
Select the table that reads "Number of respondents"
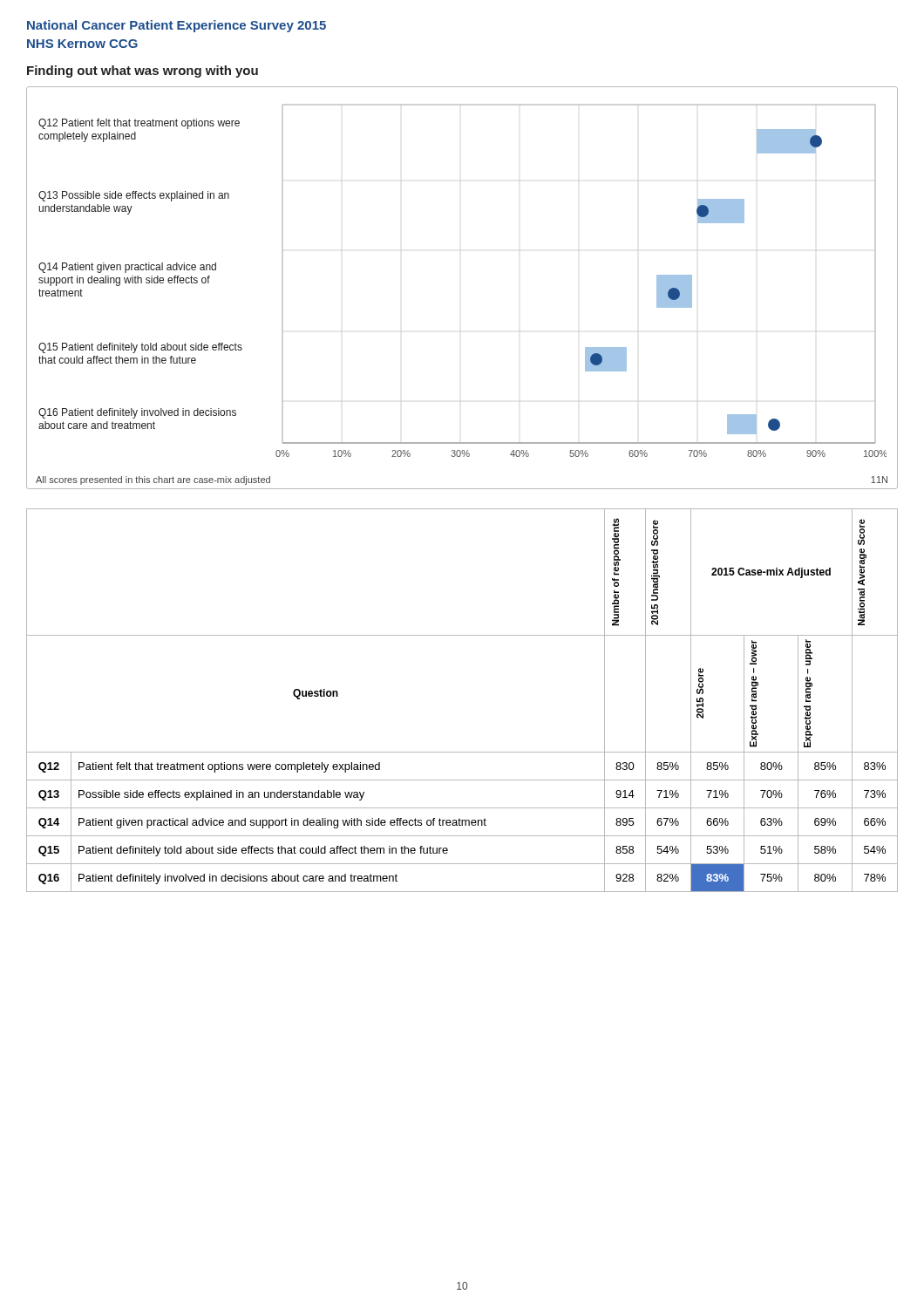[462, 700]
